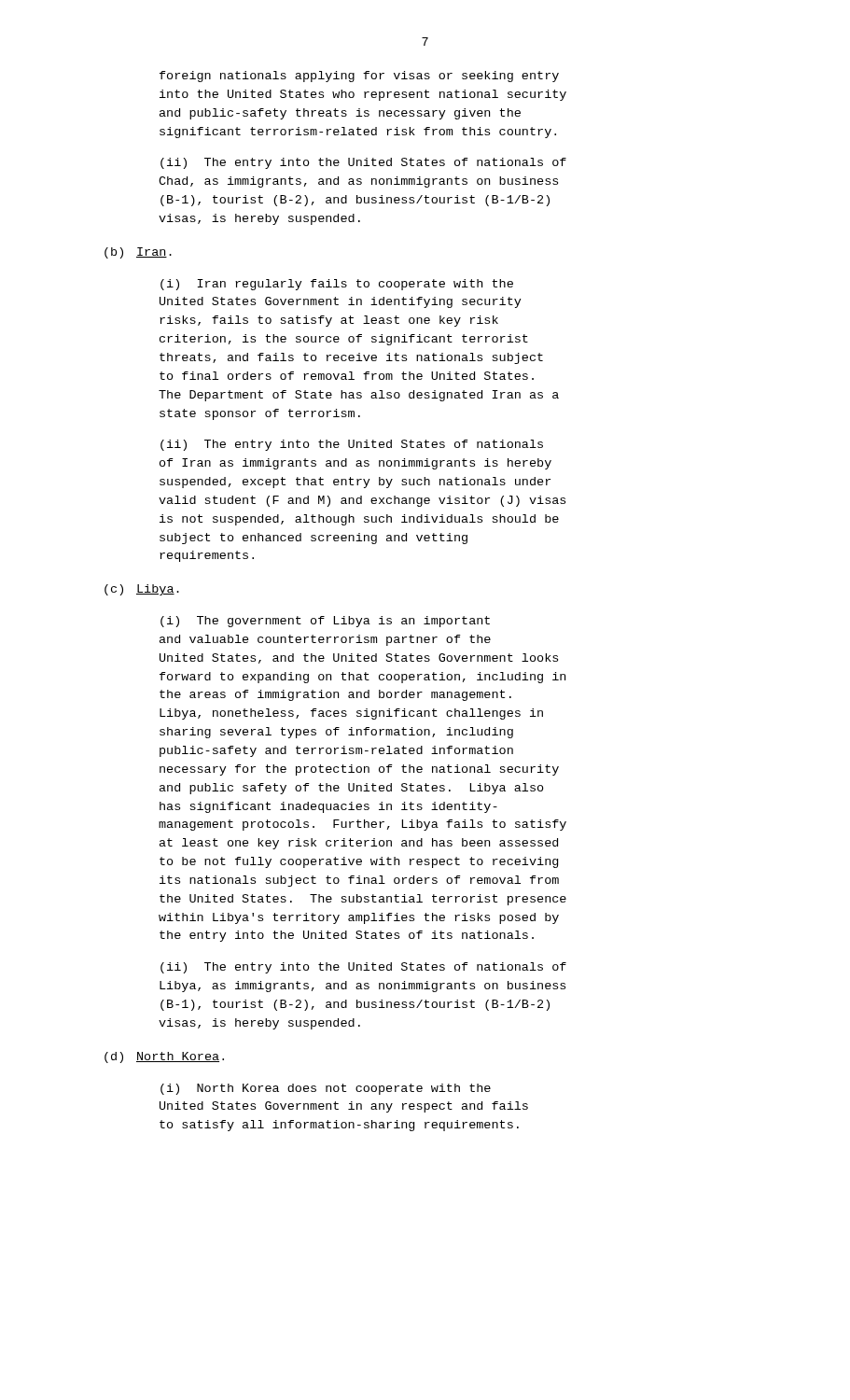
Task: Click where it says "(c) Libya."
Action: click(x=142, y=590)
